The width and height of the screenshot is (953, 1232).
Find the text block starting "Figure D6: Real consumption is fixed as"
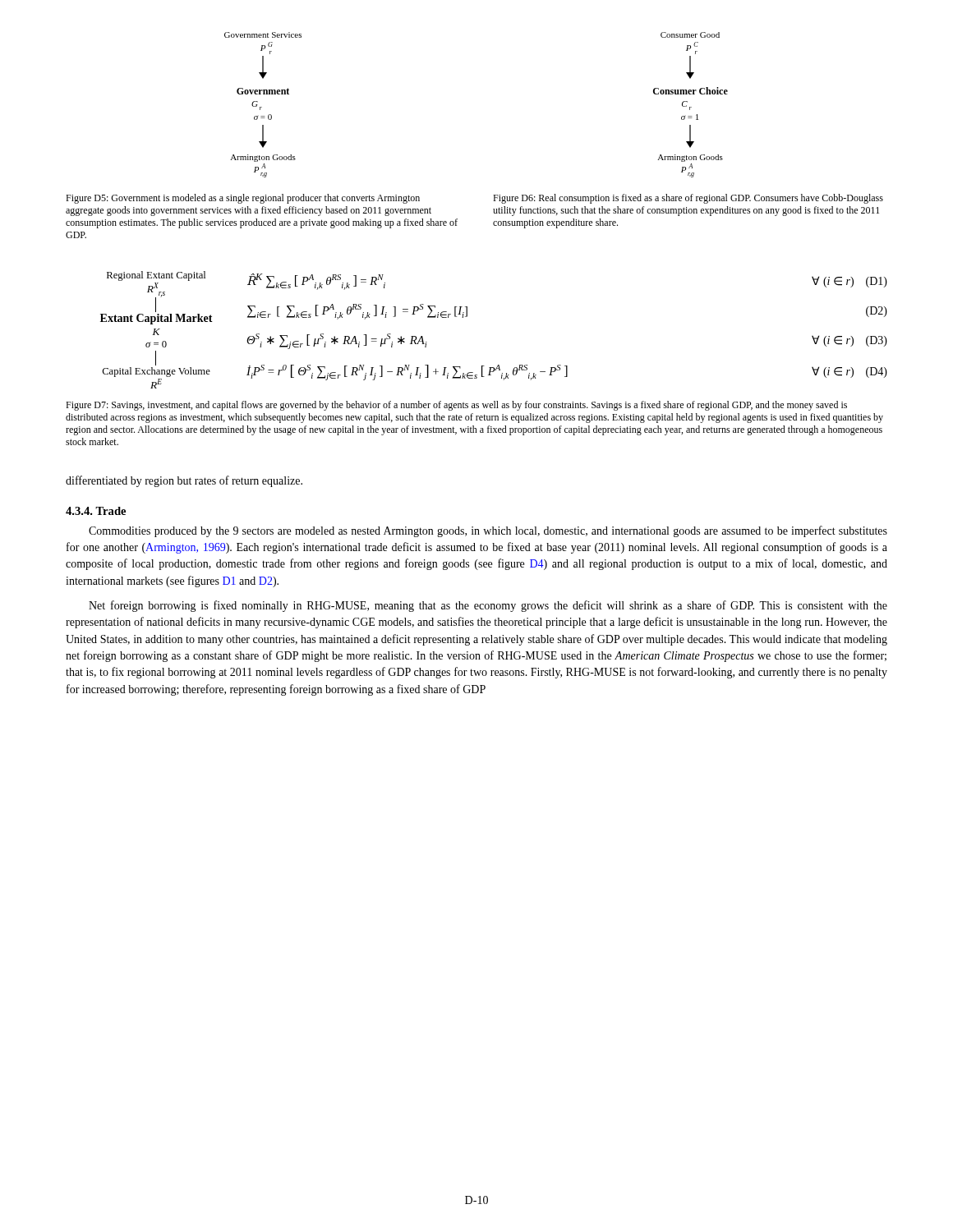point(688,210)
